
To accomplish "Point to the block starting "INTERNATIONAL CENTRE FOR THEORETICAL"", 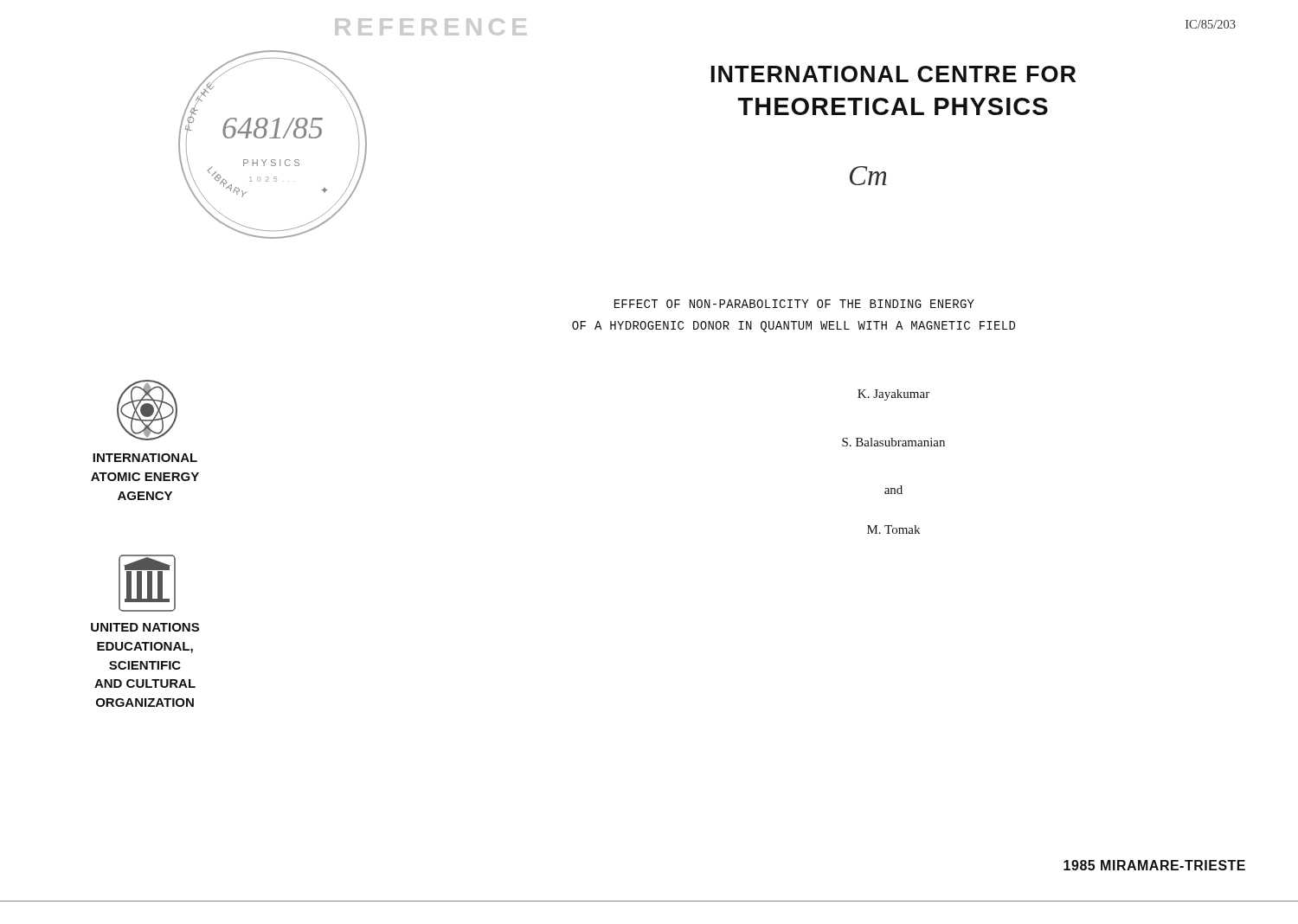I will coord(893,92).
